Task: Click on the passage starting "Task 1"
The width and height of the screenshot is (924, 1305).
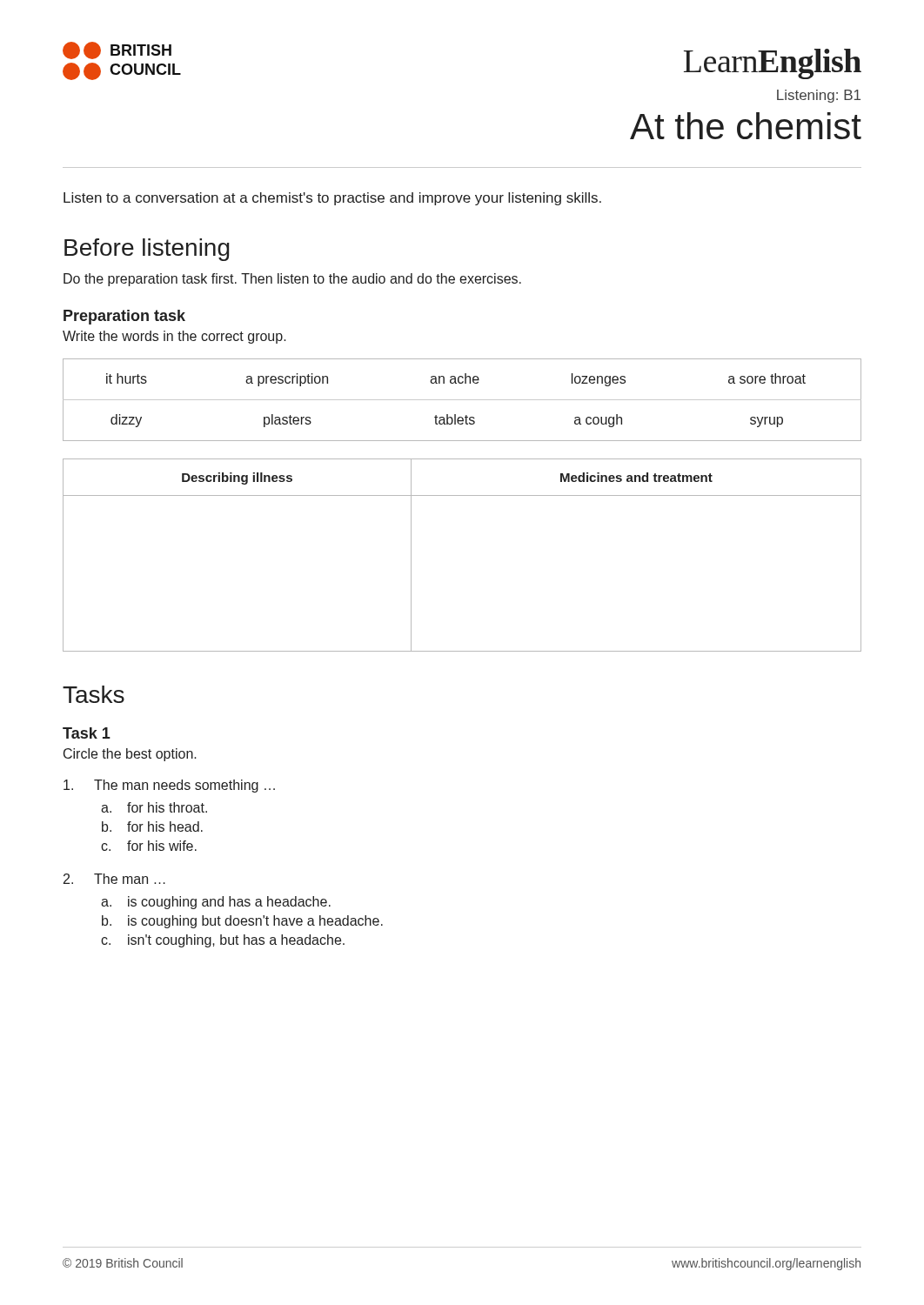Action: tap(86, 733)
